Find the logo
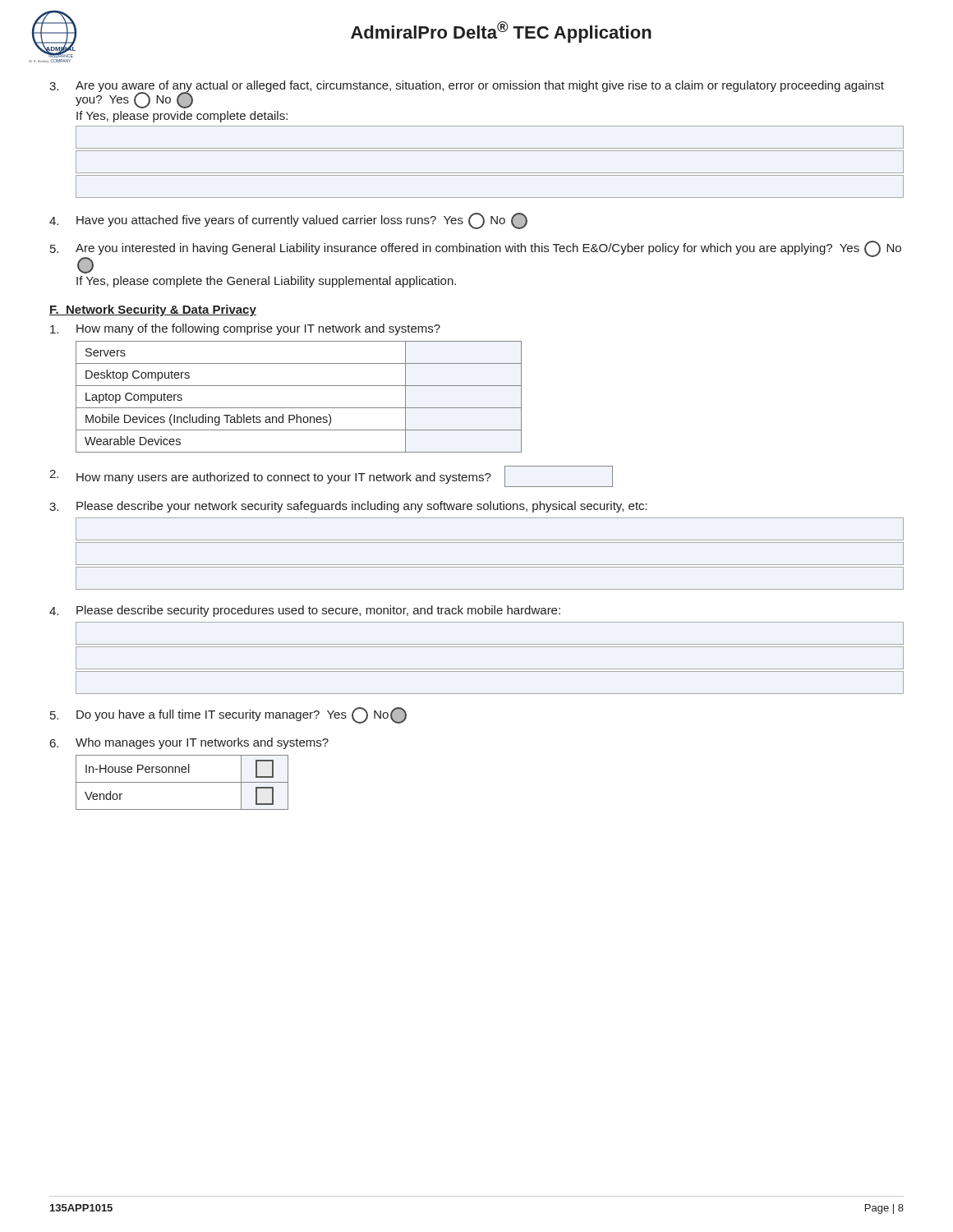 tap(61, 36)
